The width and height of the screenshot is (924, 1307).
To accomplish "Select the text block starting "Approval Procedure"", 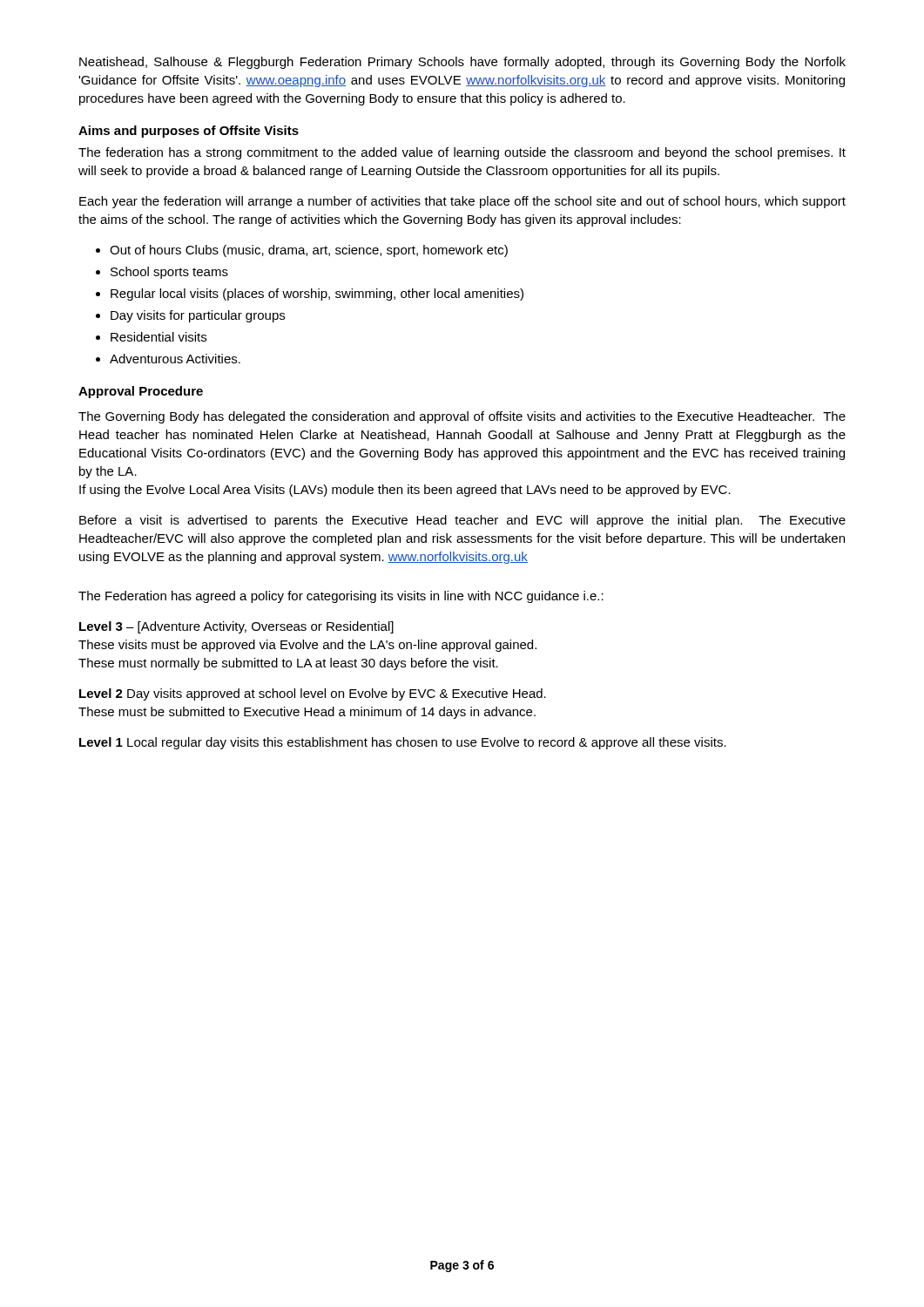I will [x=141, y=391].
